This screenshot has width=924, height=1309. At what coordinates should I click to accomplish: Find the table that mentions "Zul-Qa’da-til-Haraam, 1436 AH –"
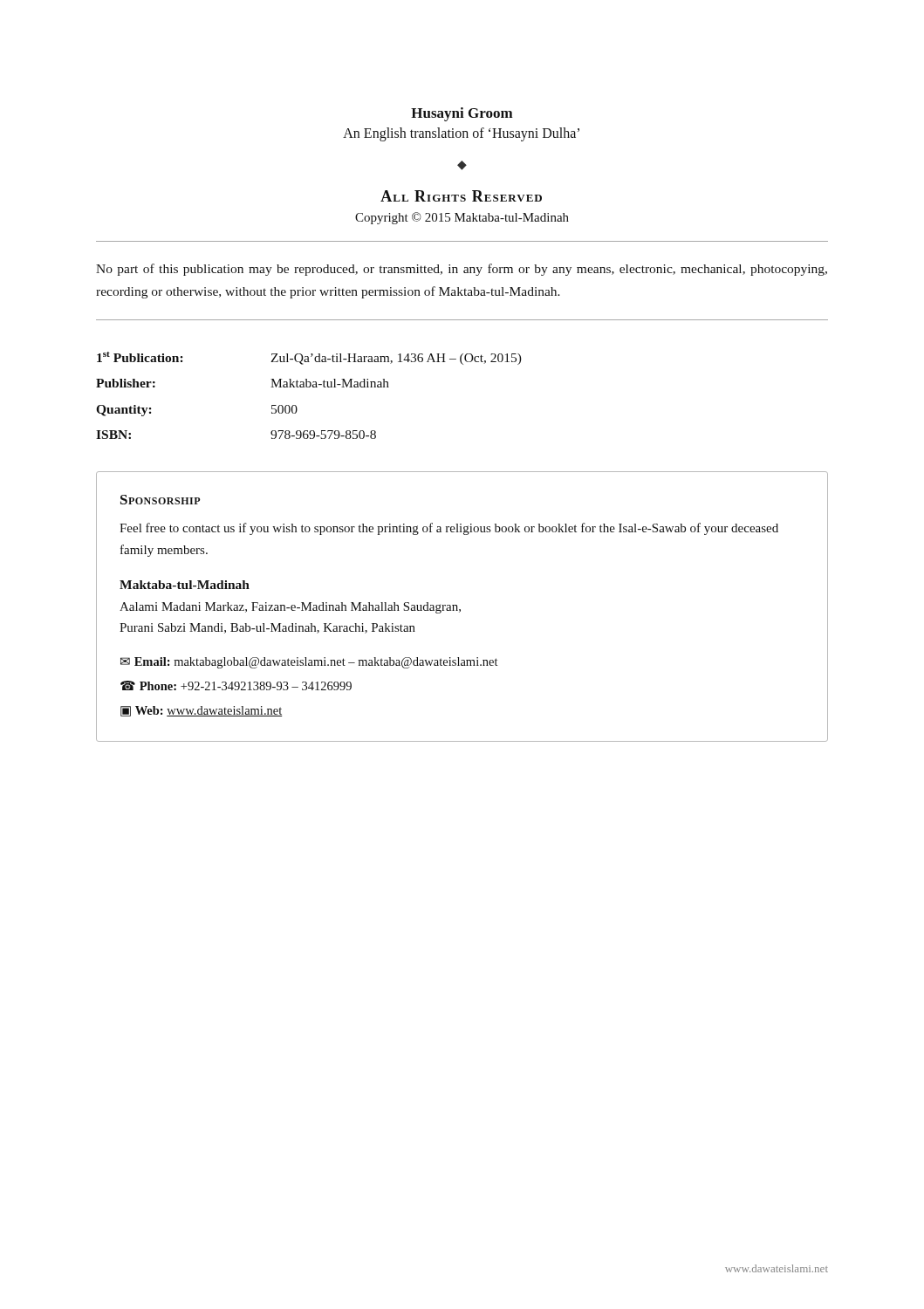pos(462,396)
